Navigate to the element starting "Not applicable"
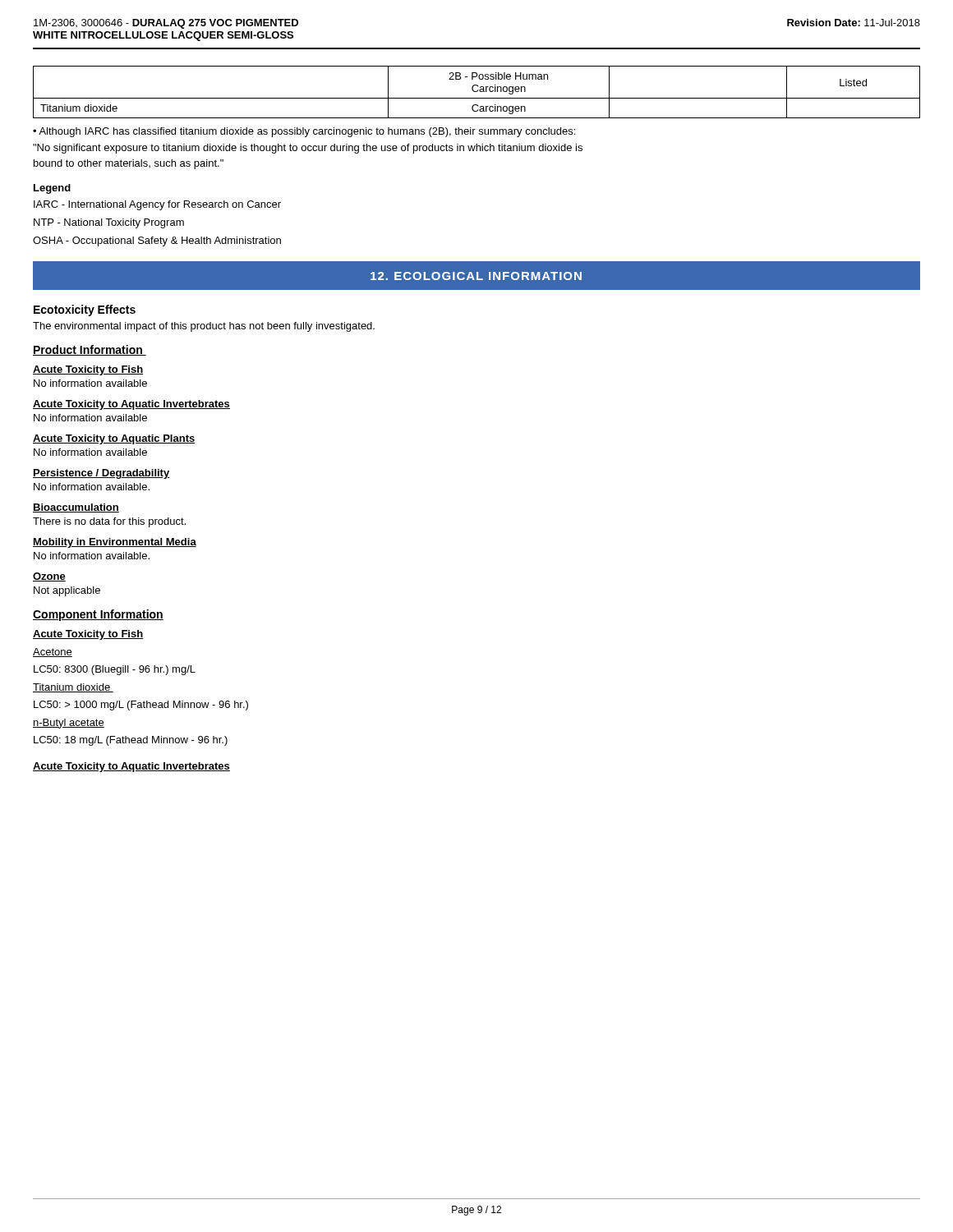The image size is (953, 1232). point(67,590)
